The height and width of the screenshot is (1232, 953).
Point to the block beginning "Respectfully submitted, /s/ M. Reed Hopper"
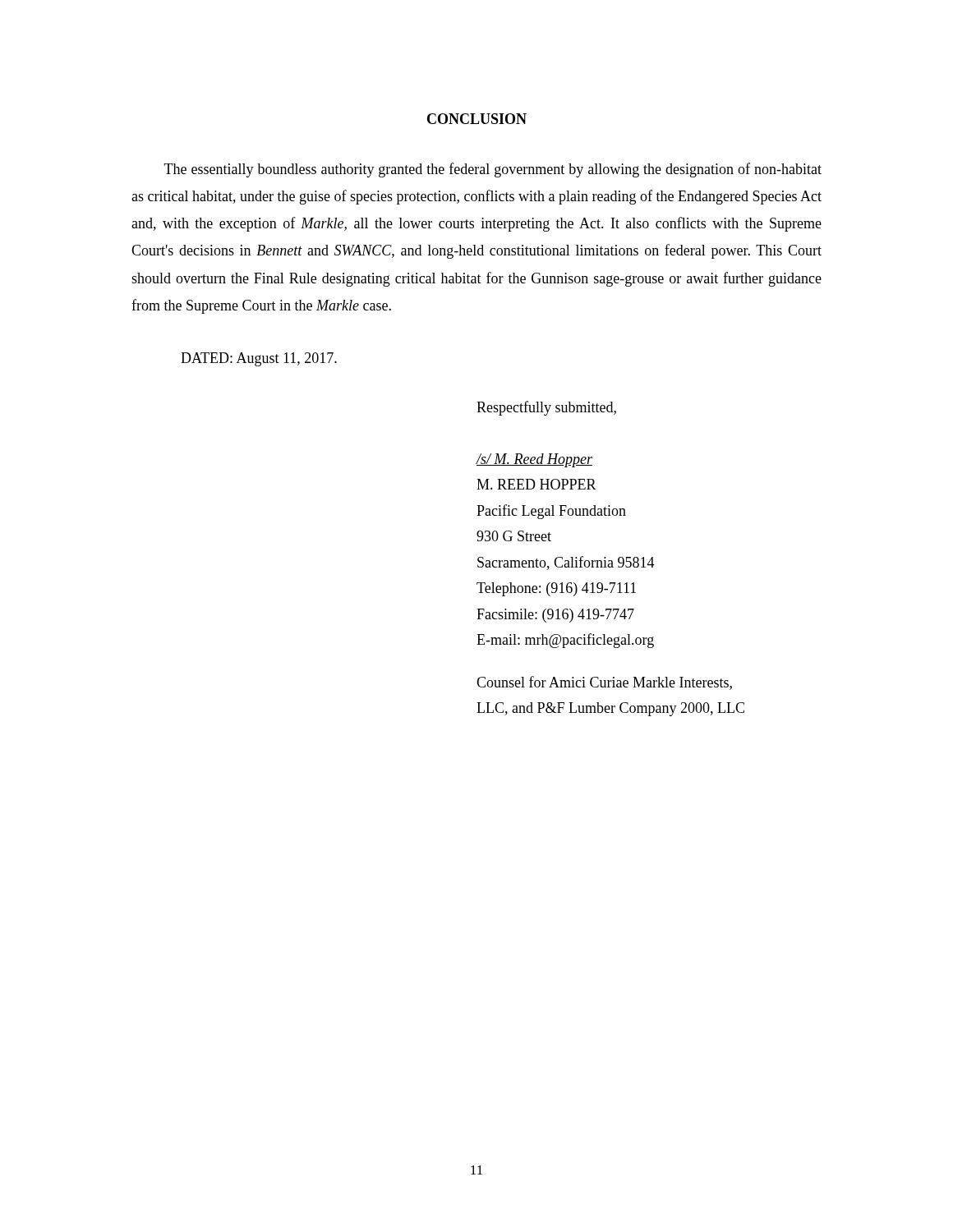649,560
